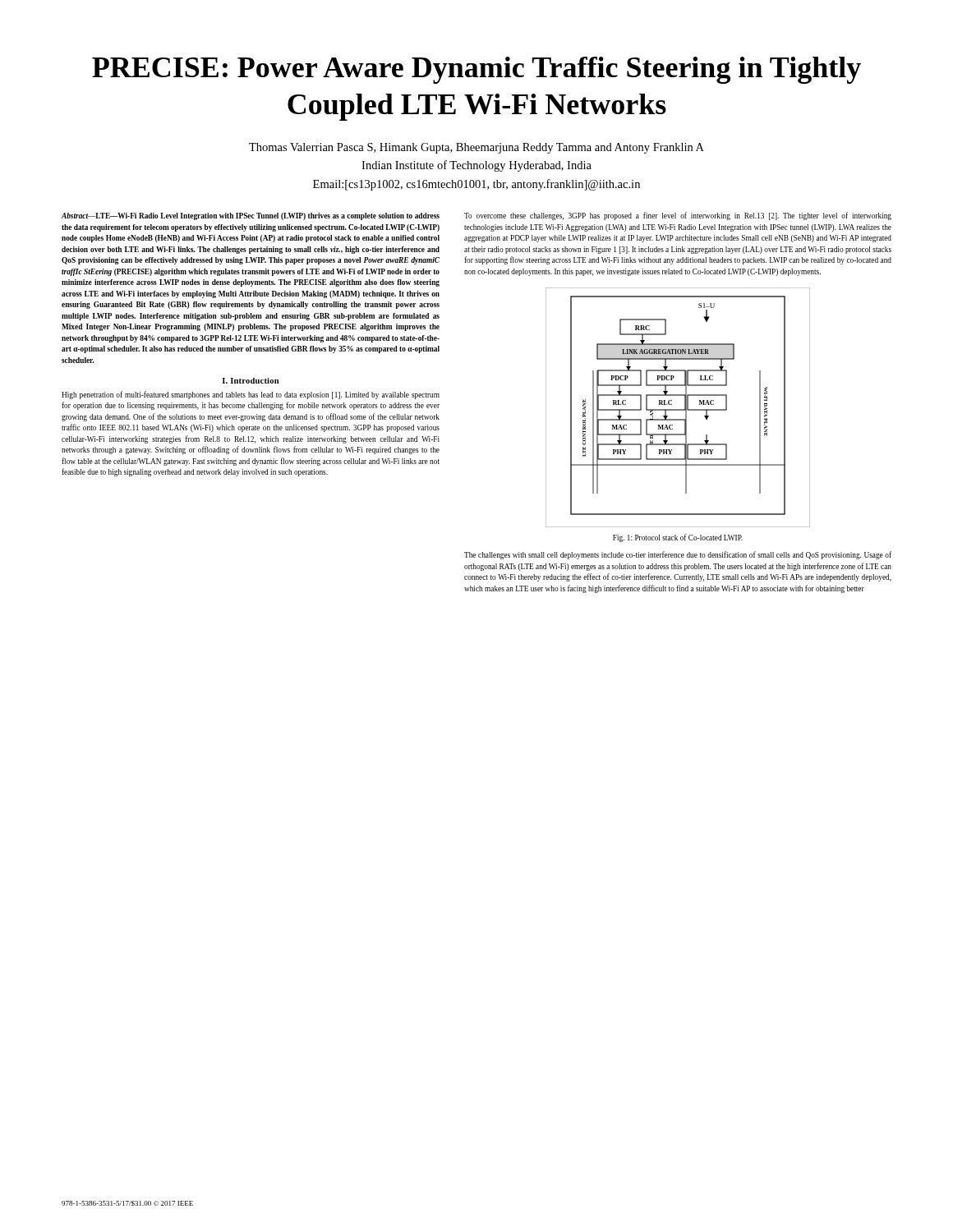
Task: Click on the text block containing "The challenges with small cell deployments include co-tier"
Action: pos(678,572)
